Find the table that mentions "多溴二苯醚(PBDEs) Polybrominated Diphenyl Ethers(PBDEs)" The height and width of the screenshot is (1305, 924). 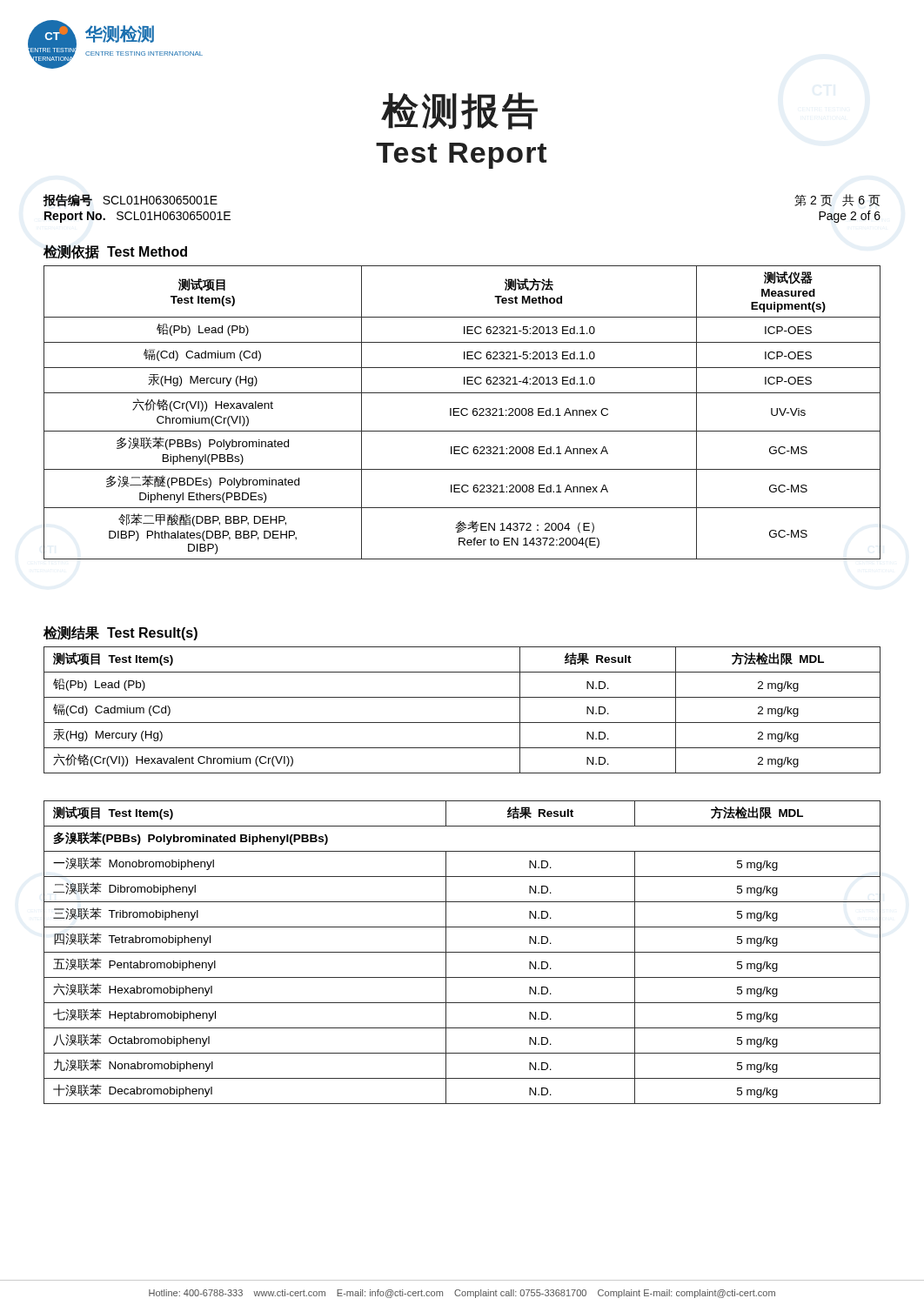(462, 412)
